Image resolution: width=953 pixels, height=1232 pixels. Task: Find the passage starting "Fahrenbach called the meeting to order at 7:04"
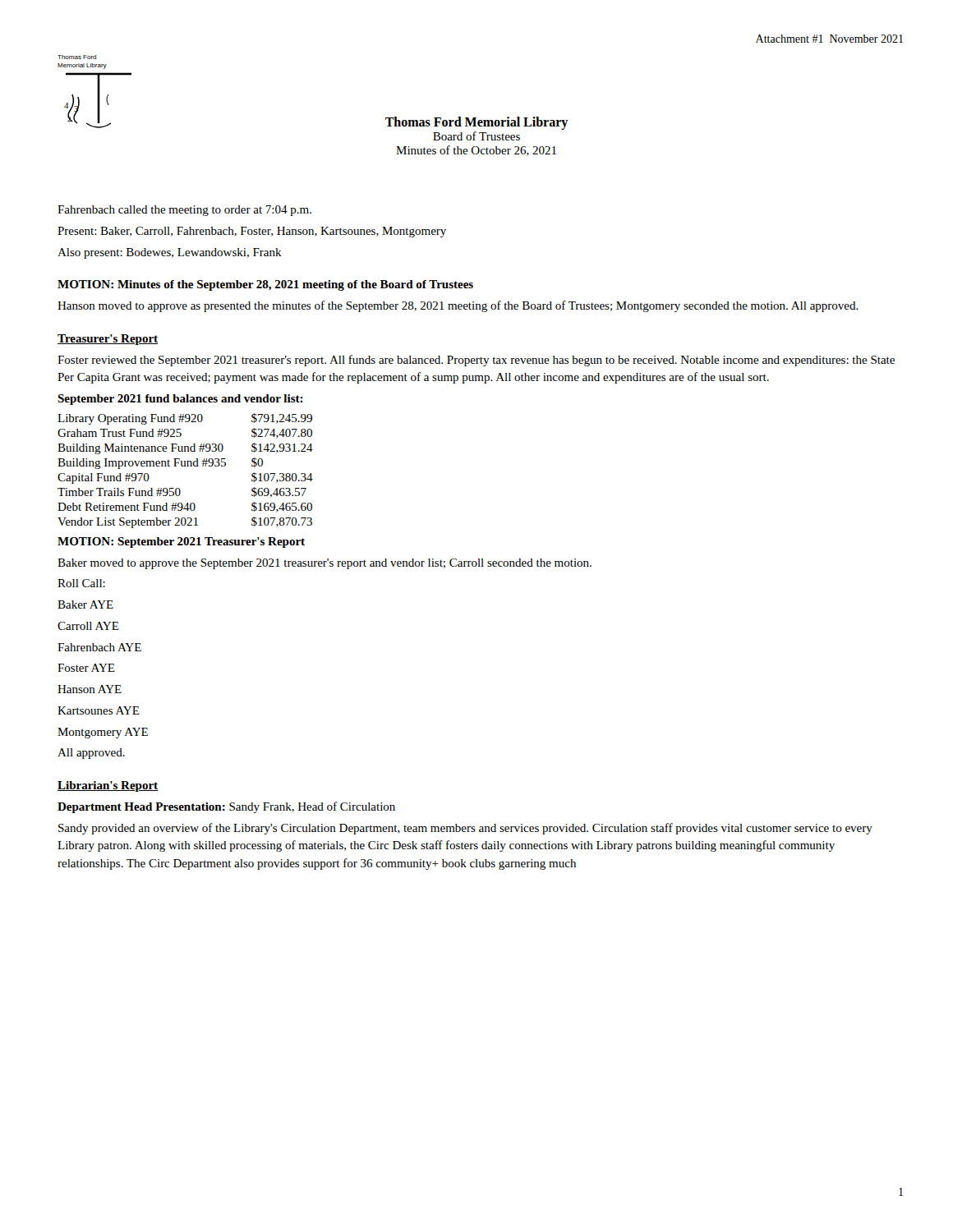pyautogui.click(x=184, y=211)
